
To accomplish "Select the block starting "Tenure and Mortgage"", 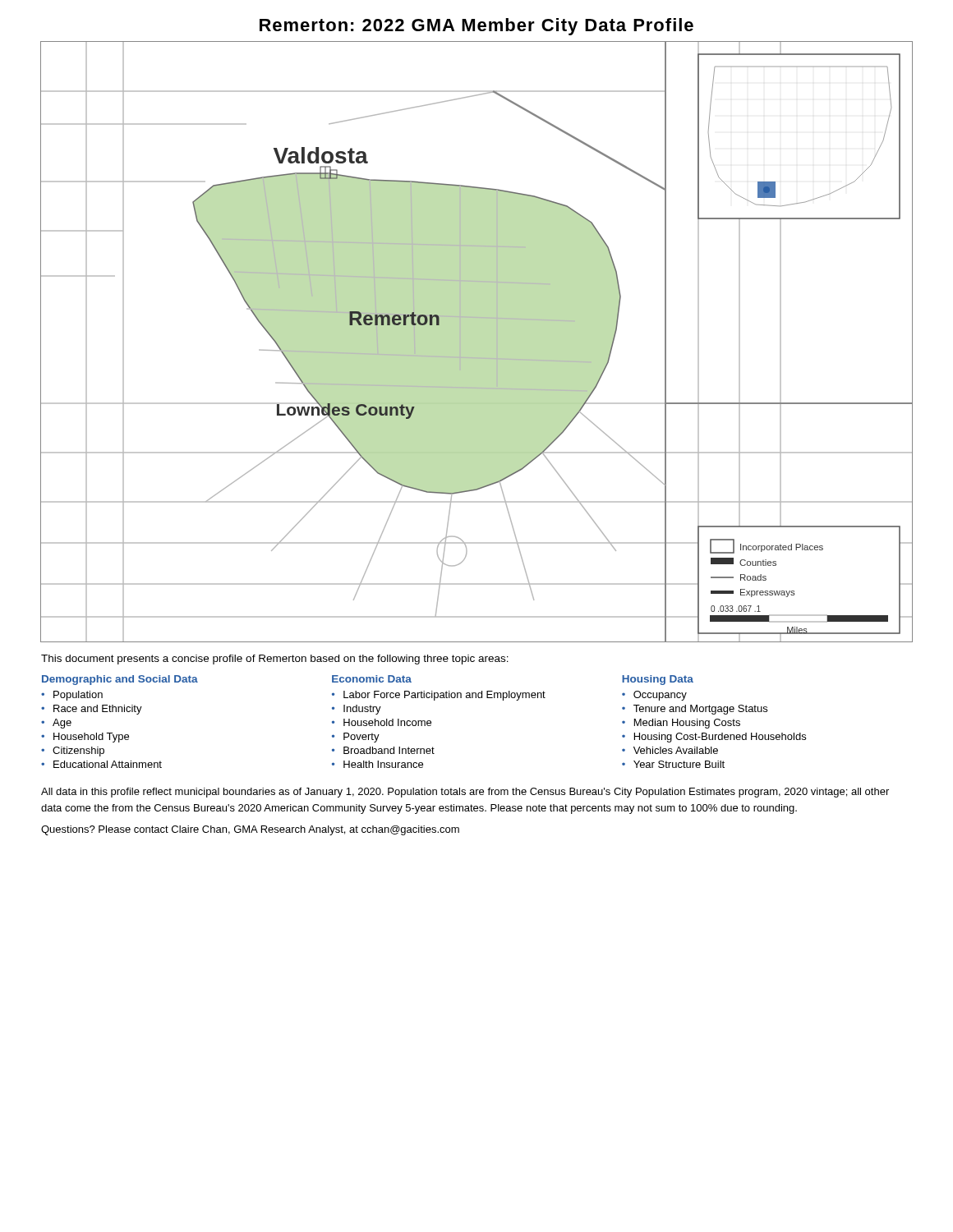I will point(701,708).
